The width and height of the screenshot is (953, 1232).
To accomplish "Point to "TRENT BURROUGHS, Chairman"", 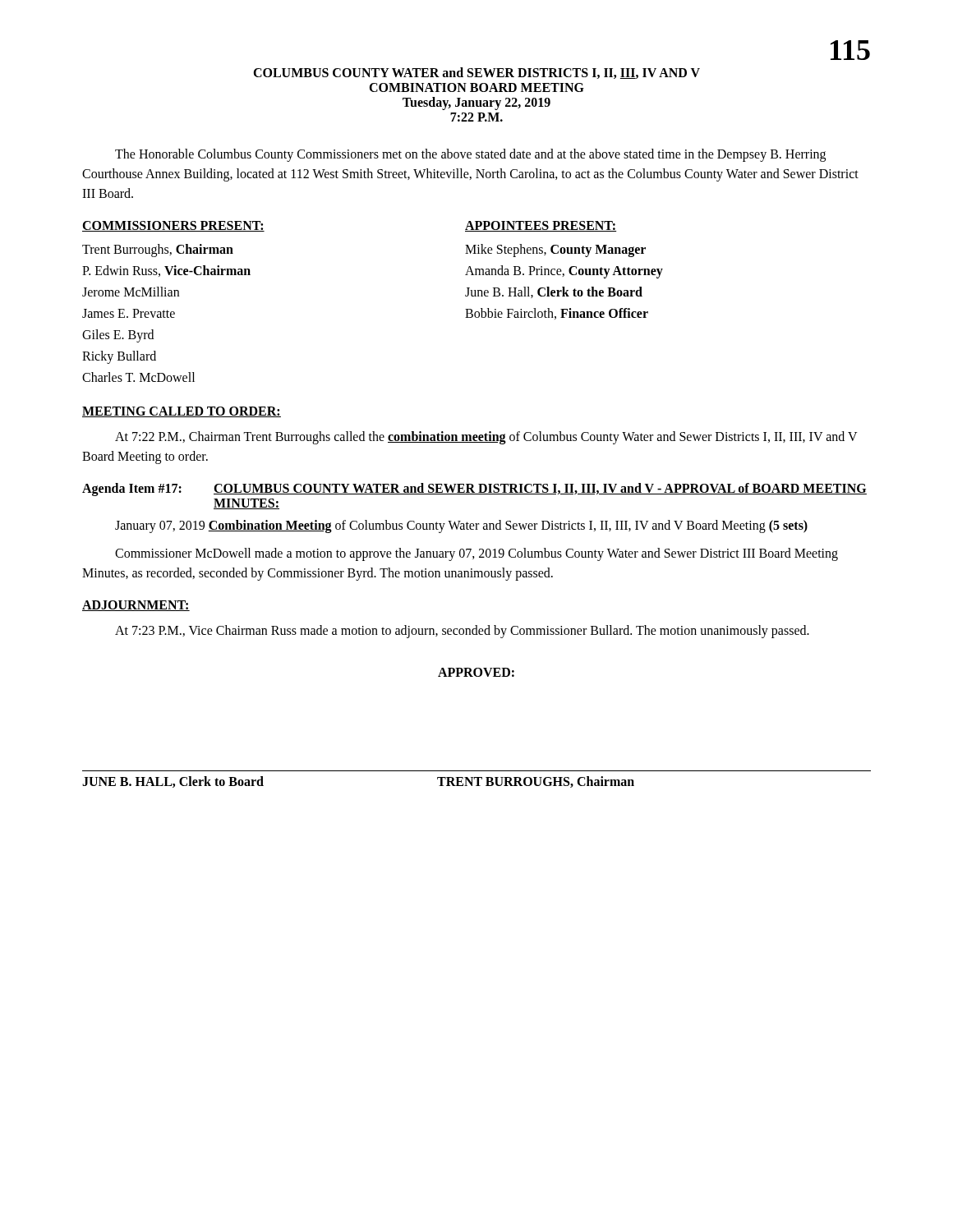I will (x=536, y=782).
